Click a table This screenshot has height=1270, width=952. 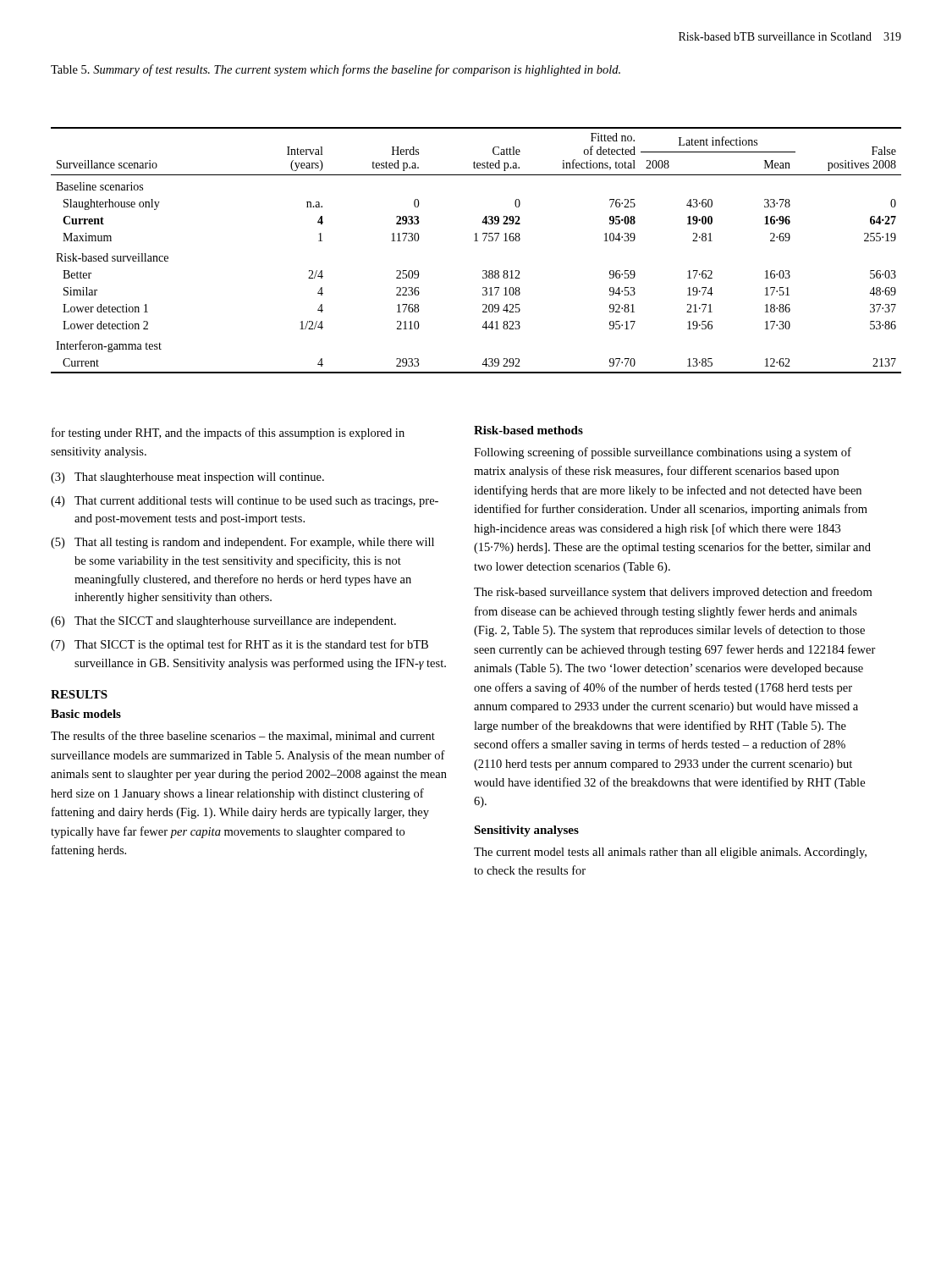coord(476,250)
